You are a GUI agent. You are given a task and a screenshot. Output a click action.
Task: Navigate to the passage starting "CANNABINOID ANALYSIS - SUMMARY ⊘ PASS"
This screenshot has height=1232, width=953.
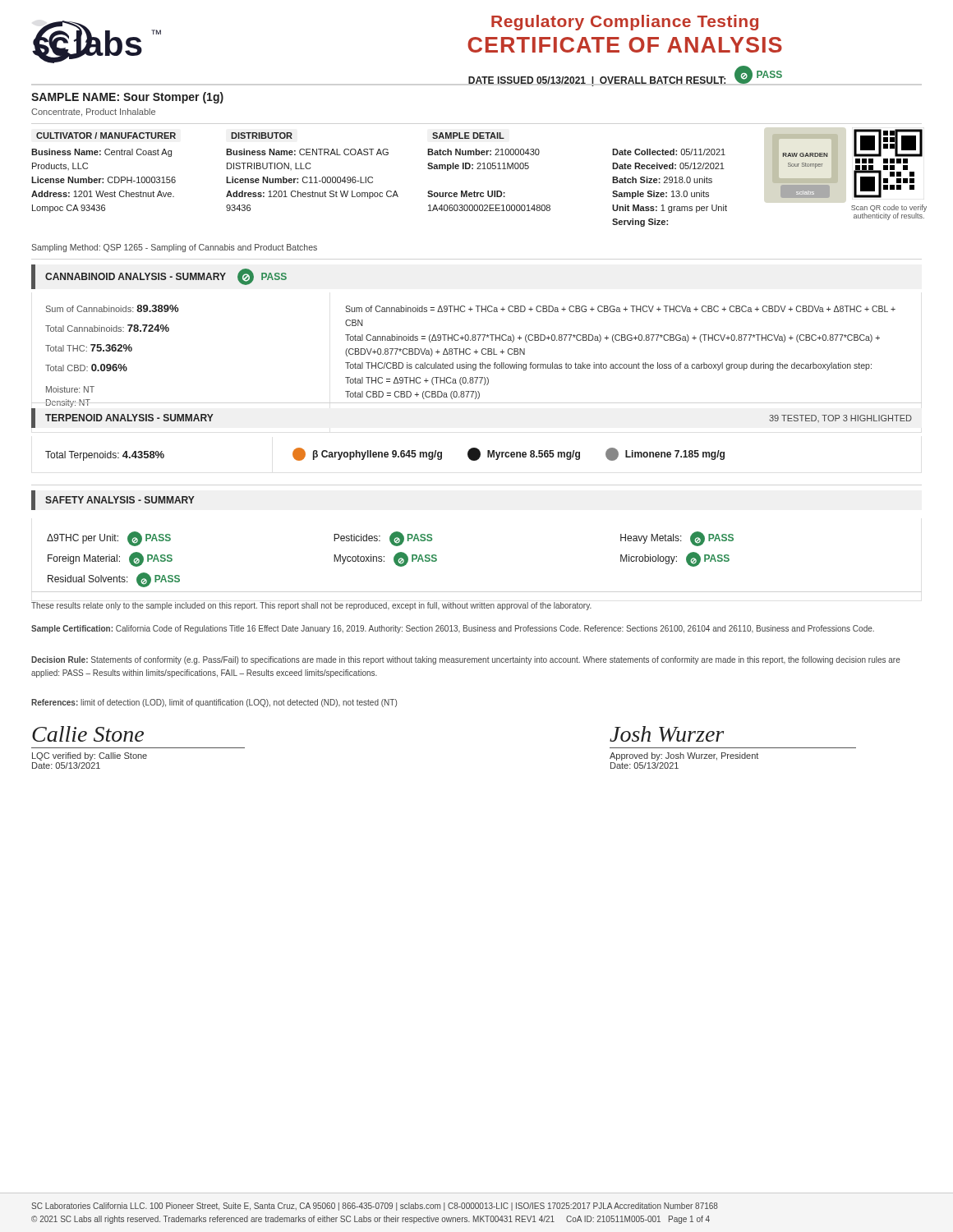(x=166, y=277)
